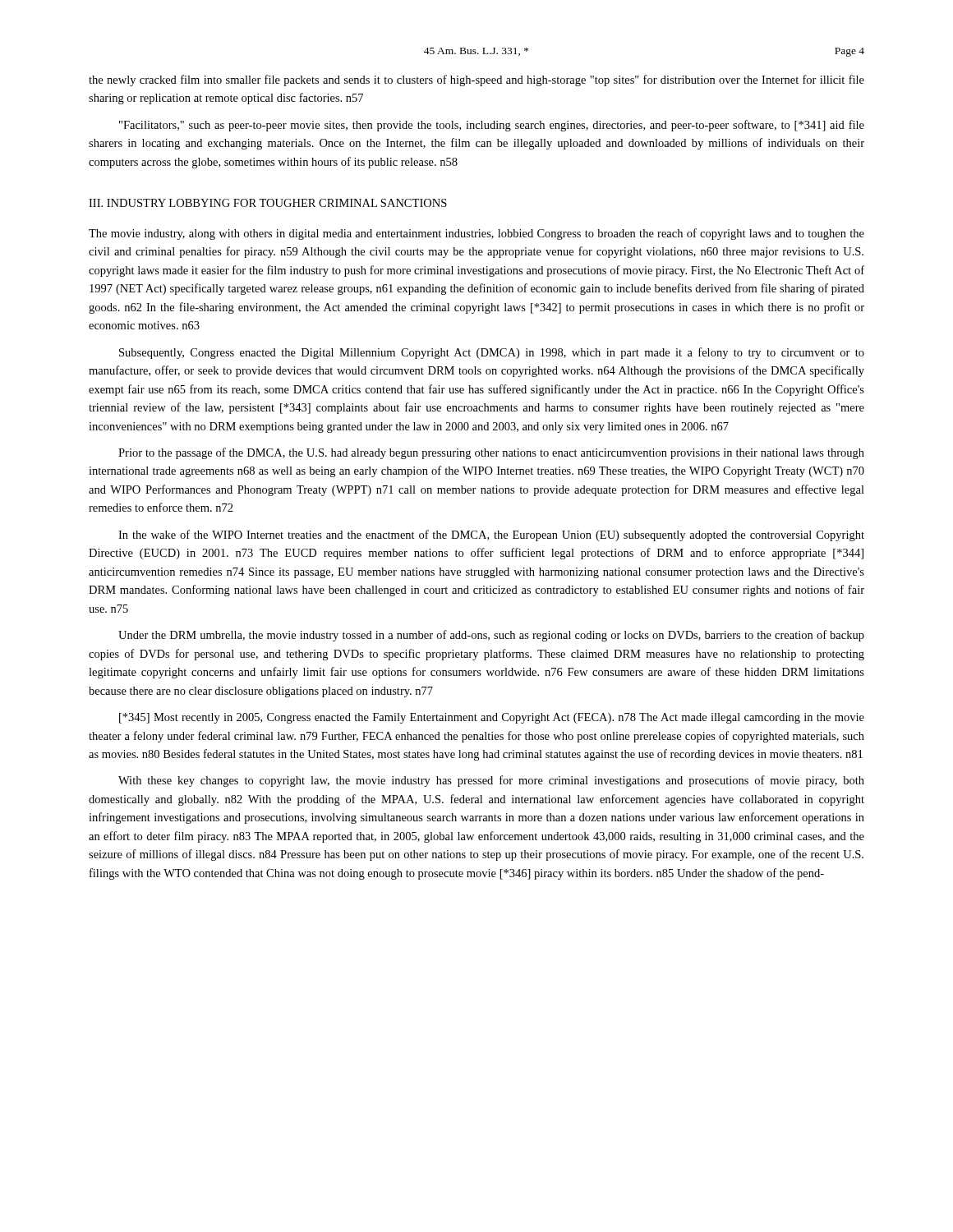This screenshot has height=1232, width=953.
Task: Locate the text block starting "In the wake"
Action: (476, 571)
